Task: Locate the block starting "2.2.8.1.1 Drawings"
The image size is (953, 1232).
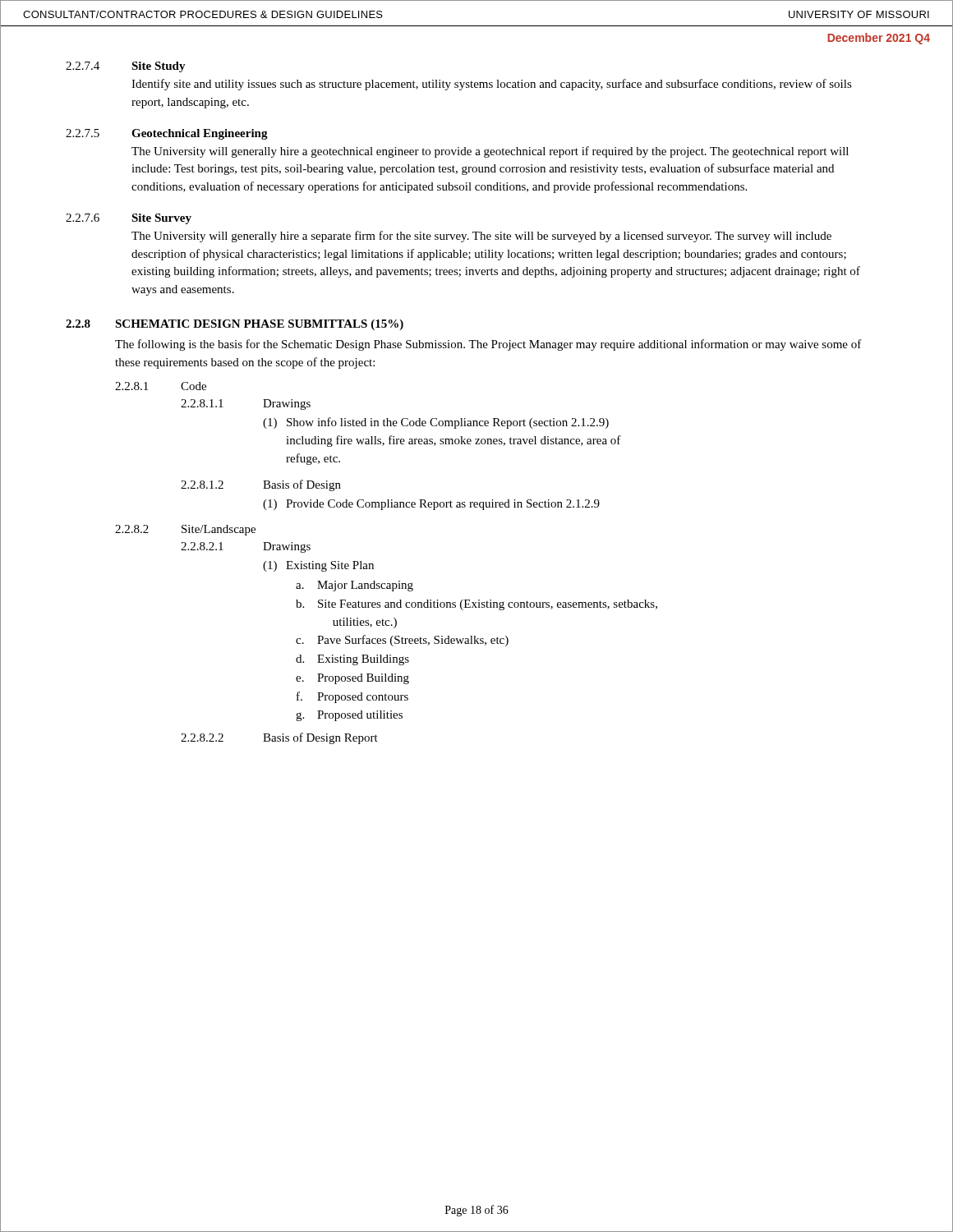Action: point(203,404)
